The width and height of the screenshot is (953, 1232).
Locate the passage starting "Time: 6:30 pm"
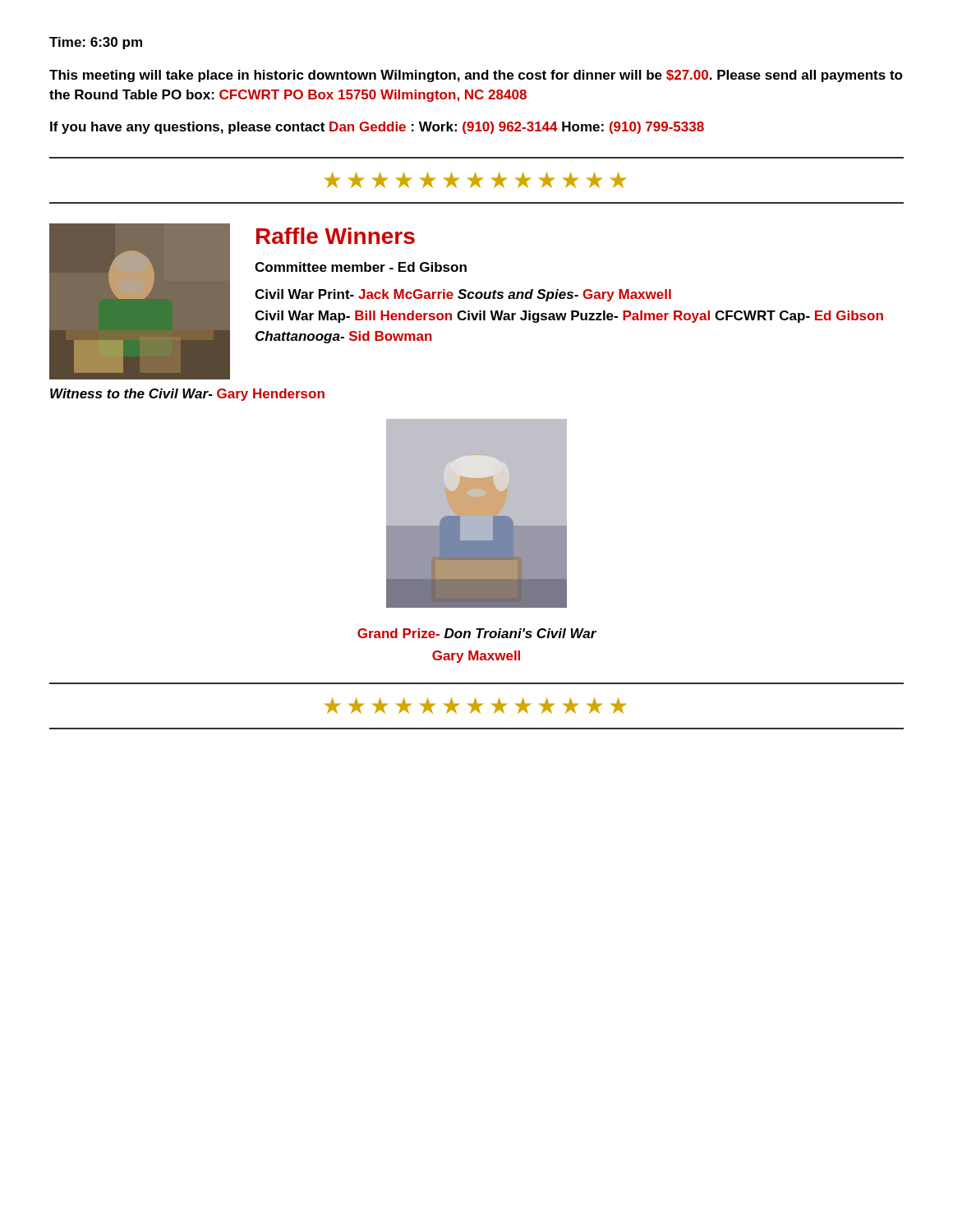point(96,42)
